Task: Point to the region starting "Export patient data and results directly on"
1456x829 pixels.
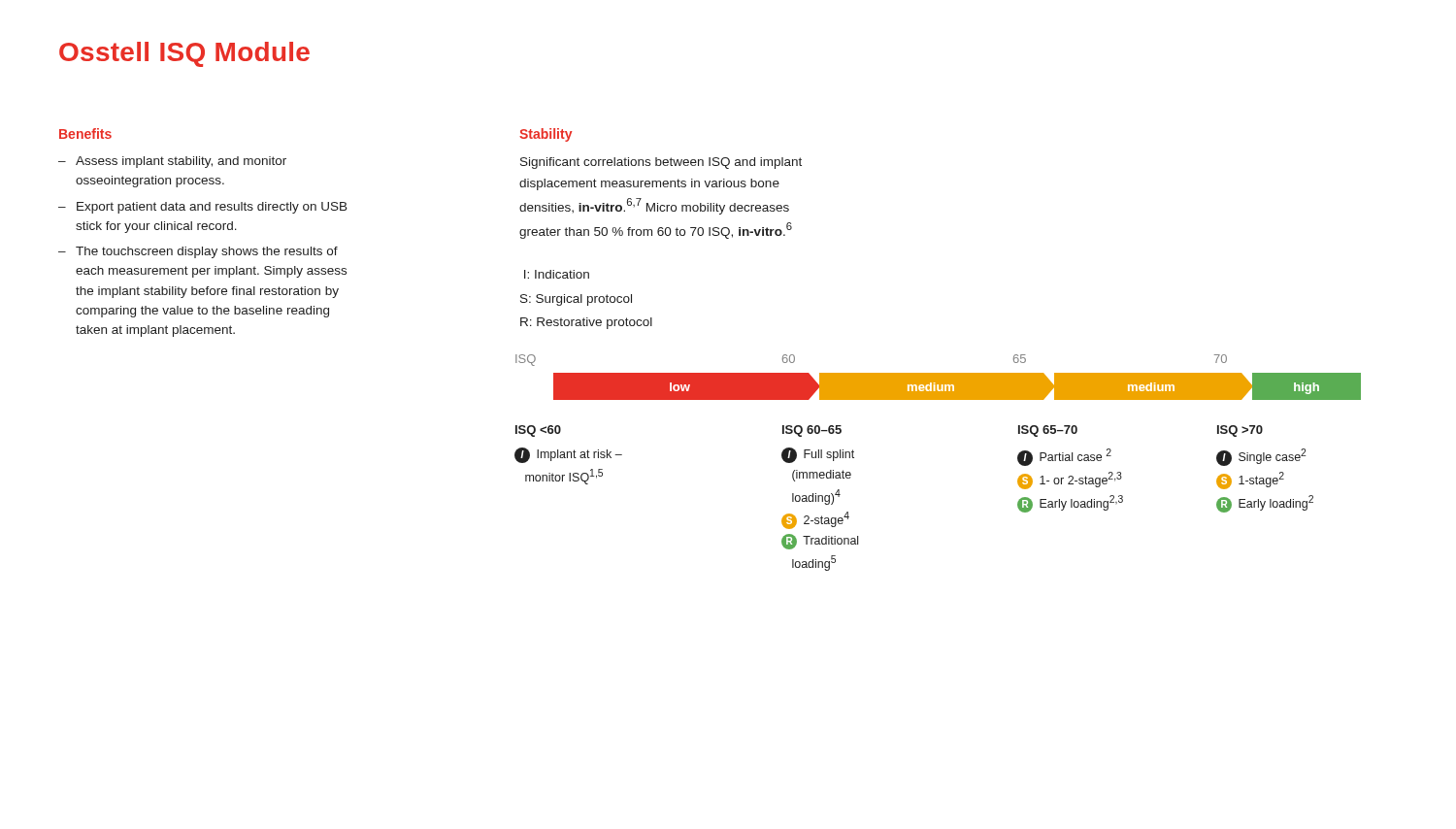Action: click(212, 216)
